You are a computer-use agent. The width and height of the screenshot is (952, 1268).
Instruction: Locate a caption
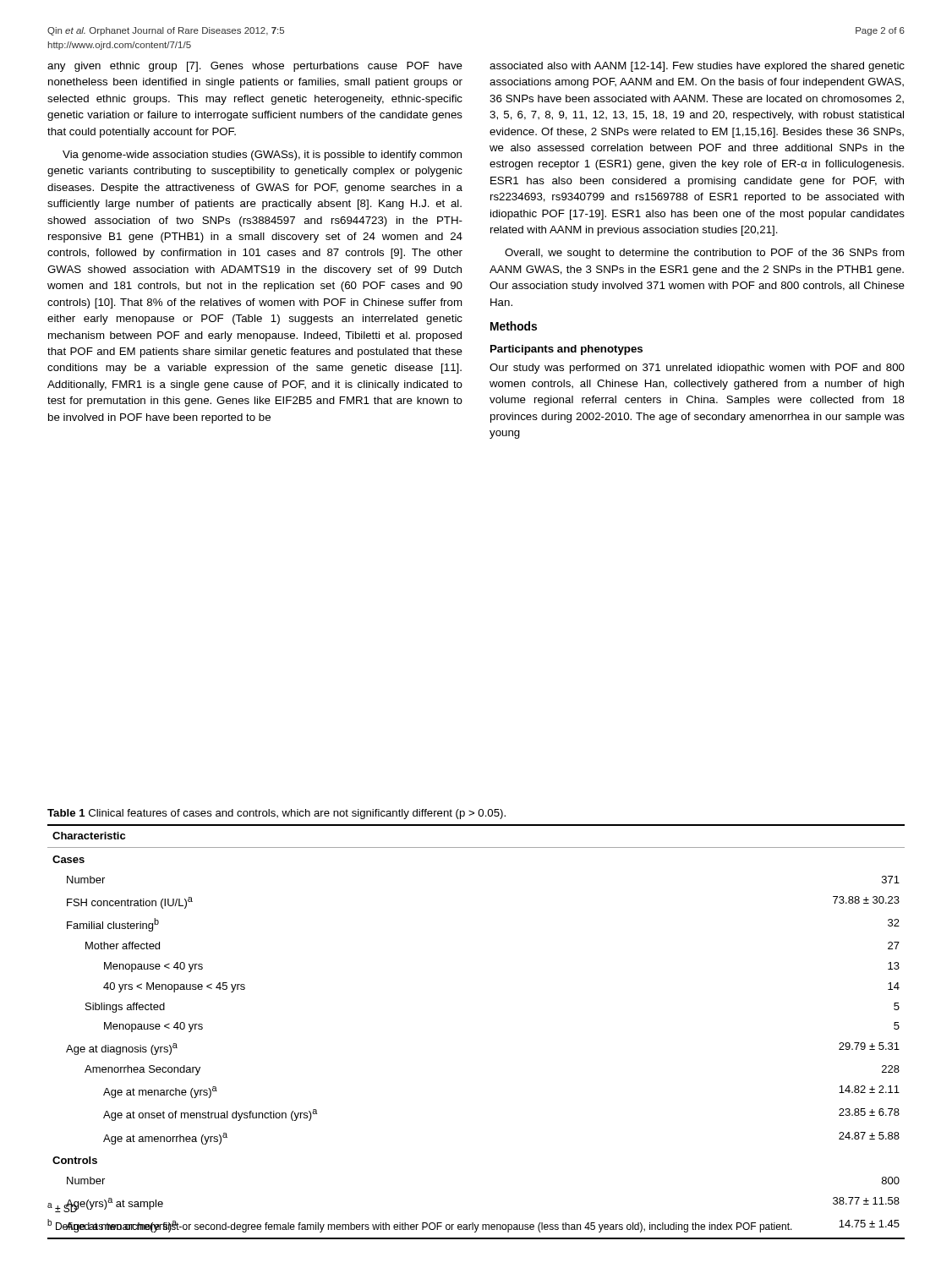277,813
